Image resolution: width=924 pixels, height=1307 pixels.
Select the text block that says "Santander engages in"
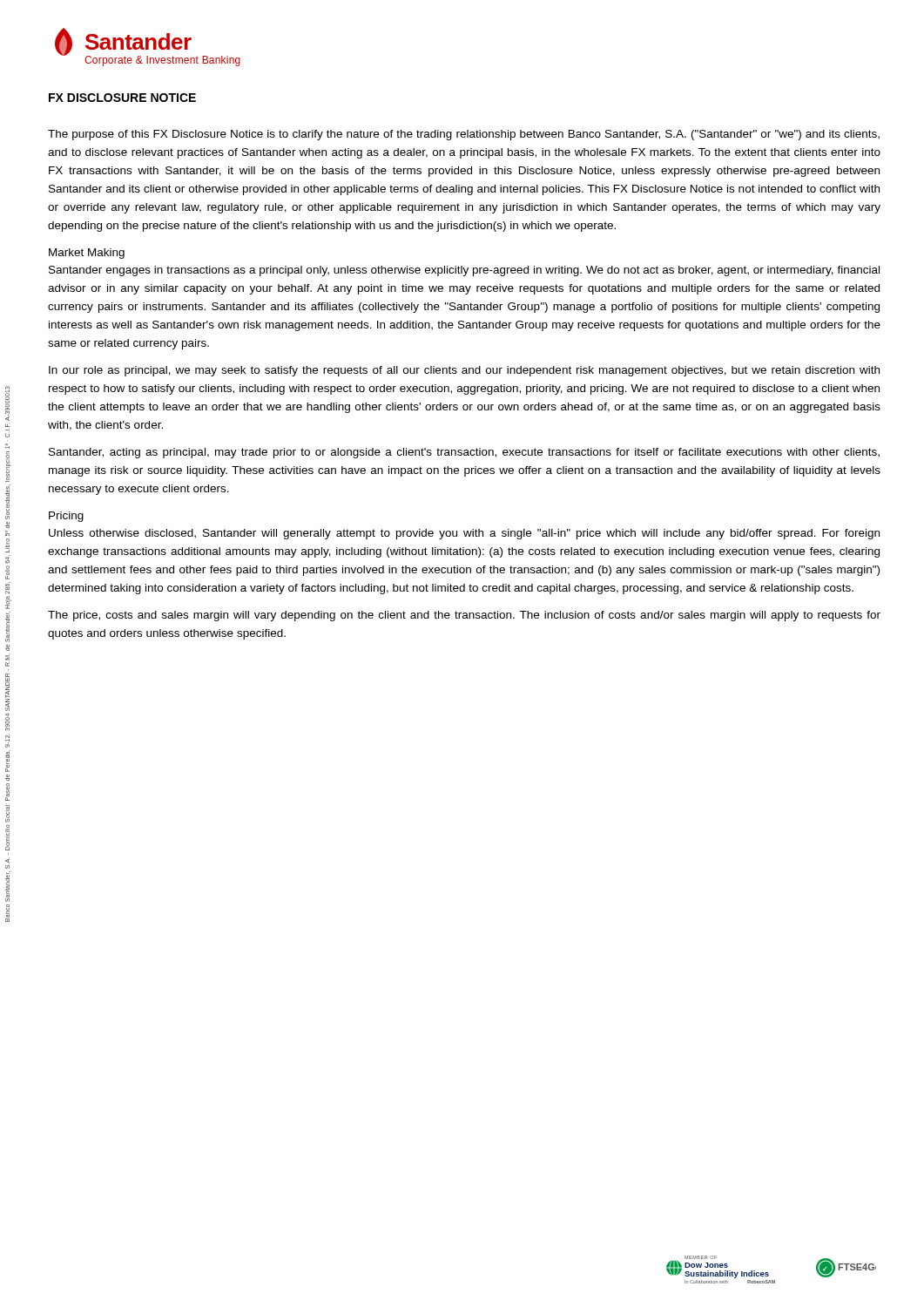click(x=464, y=306)
